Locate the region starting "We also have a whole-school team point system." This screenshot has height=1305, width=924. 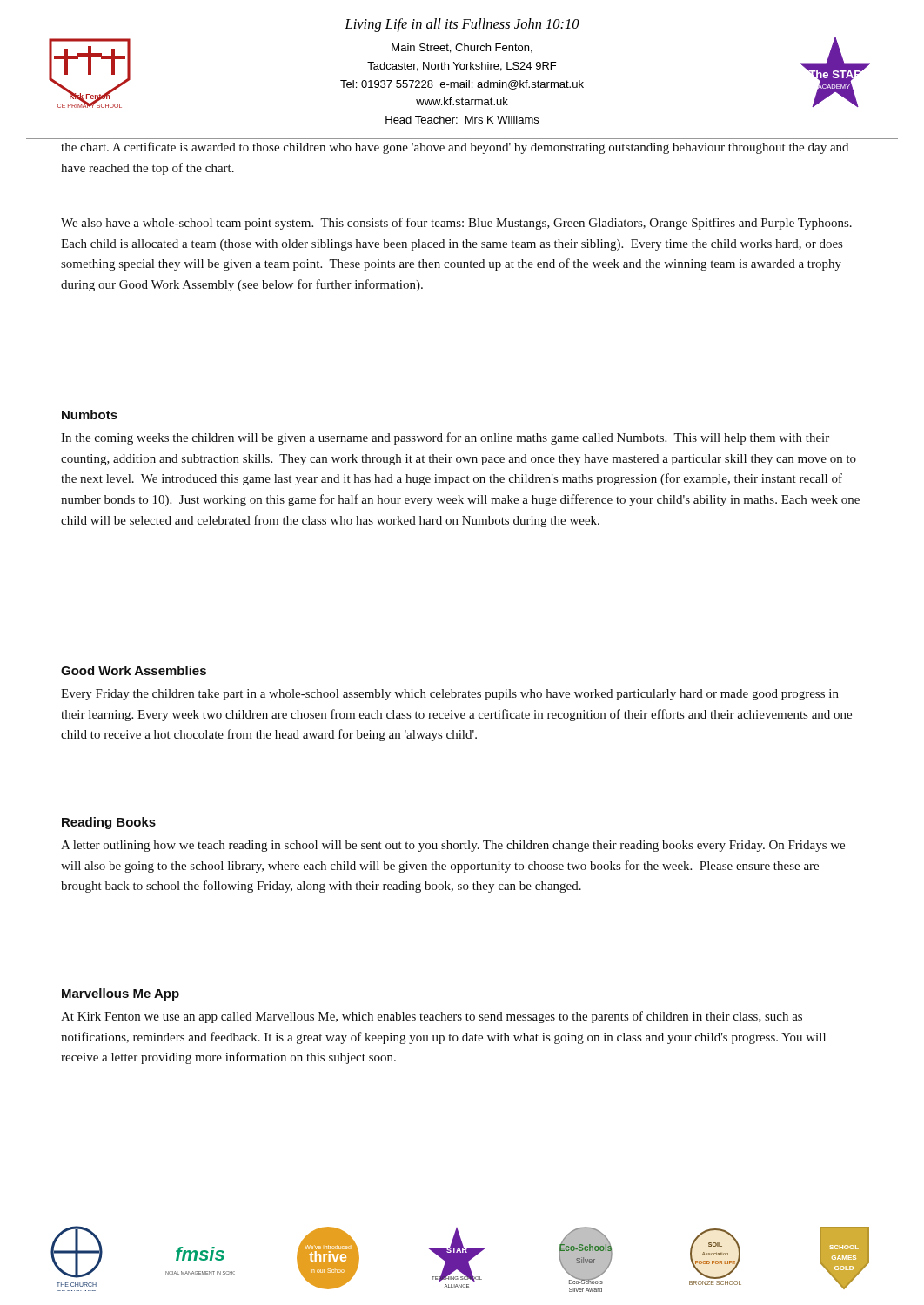point(458,254)
